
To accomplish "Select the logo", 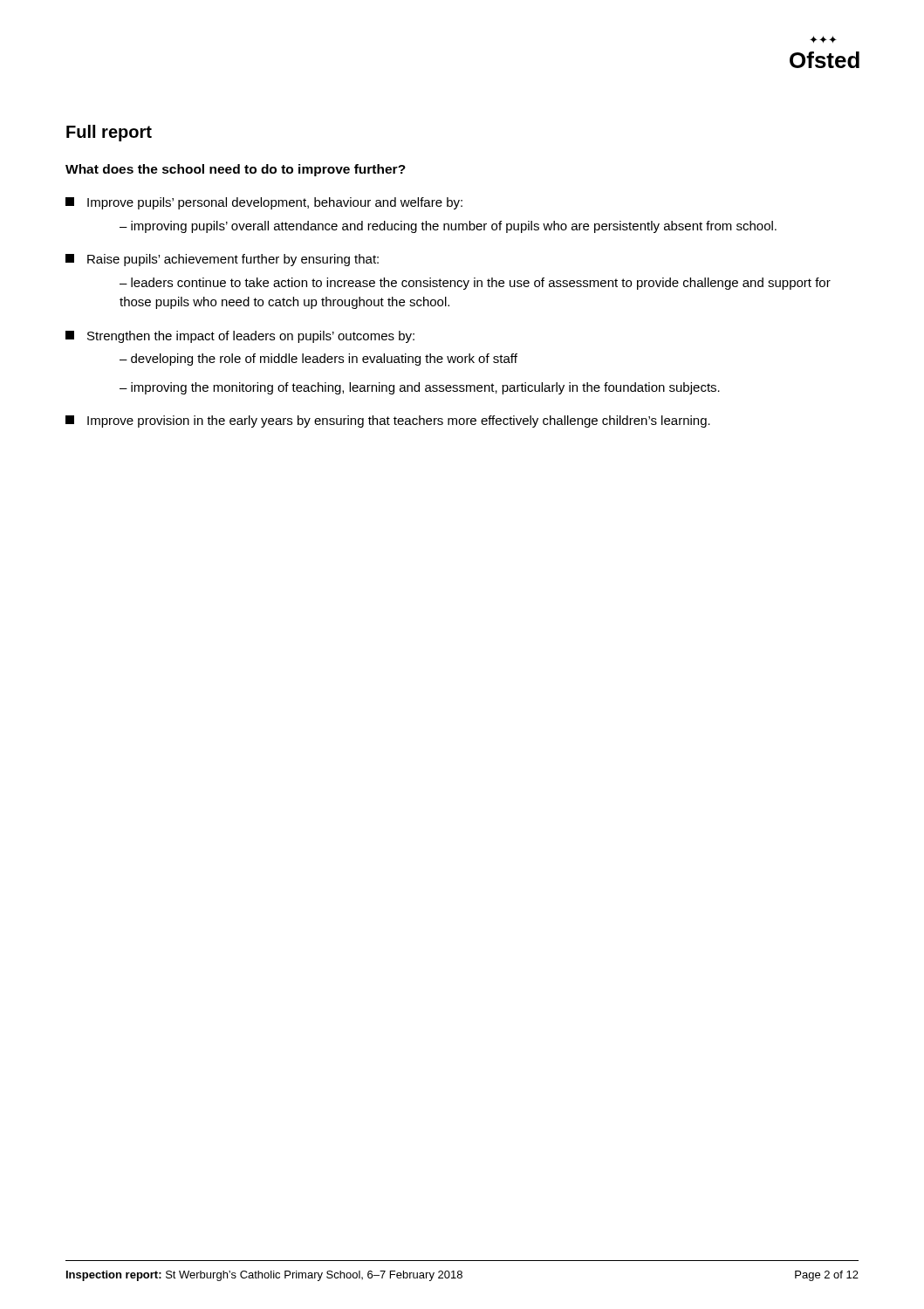I will (x=824, y=53).
